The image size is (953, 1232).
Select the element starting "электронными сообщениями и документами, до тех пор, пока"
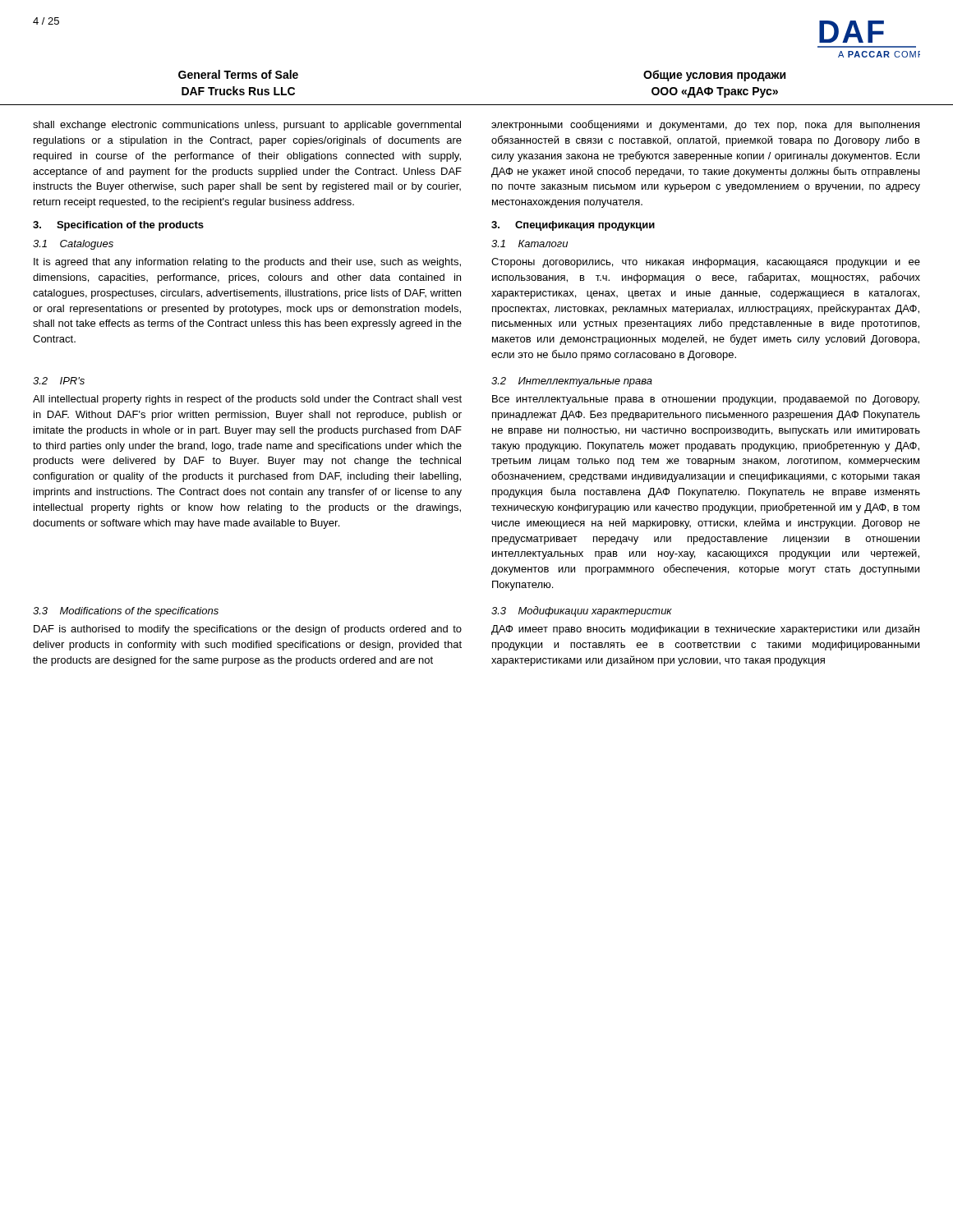pyautogui.click(x=706, y=163)
